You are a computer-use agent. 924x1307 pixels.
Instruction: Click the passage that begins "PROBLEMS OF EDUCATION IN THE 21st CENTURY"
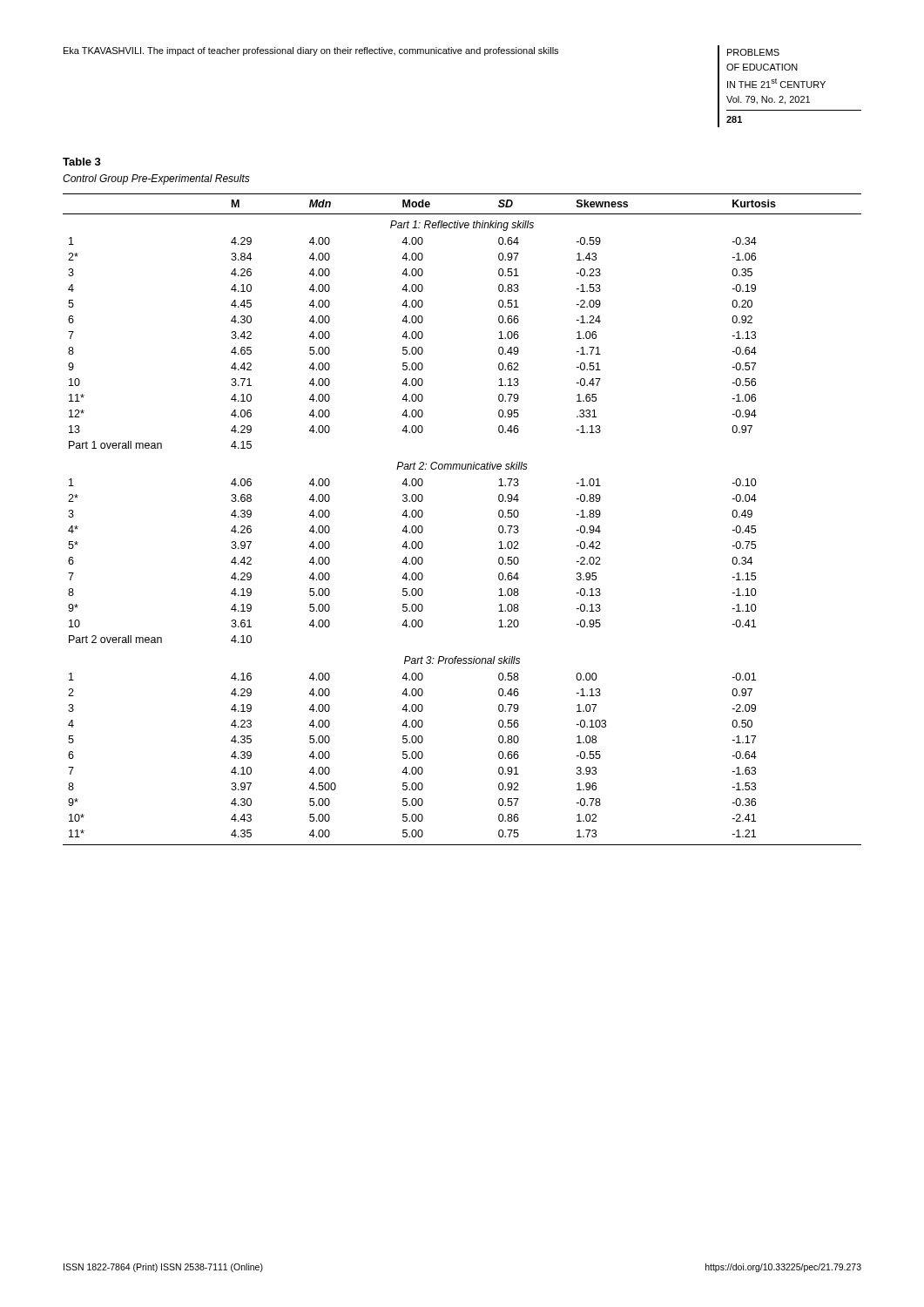(794, 87)
